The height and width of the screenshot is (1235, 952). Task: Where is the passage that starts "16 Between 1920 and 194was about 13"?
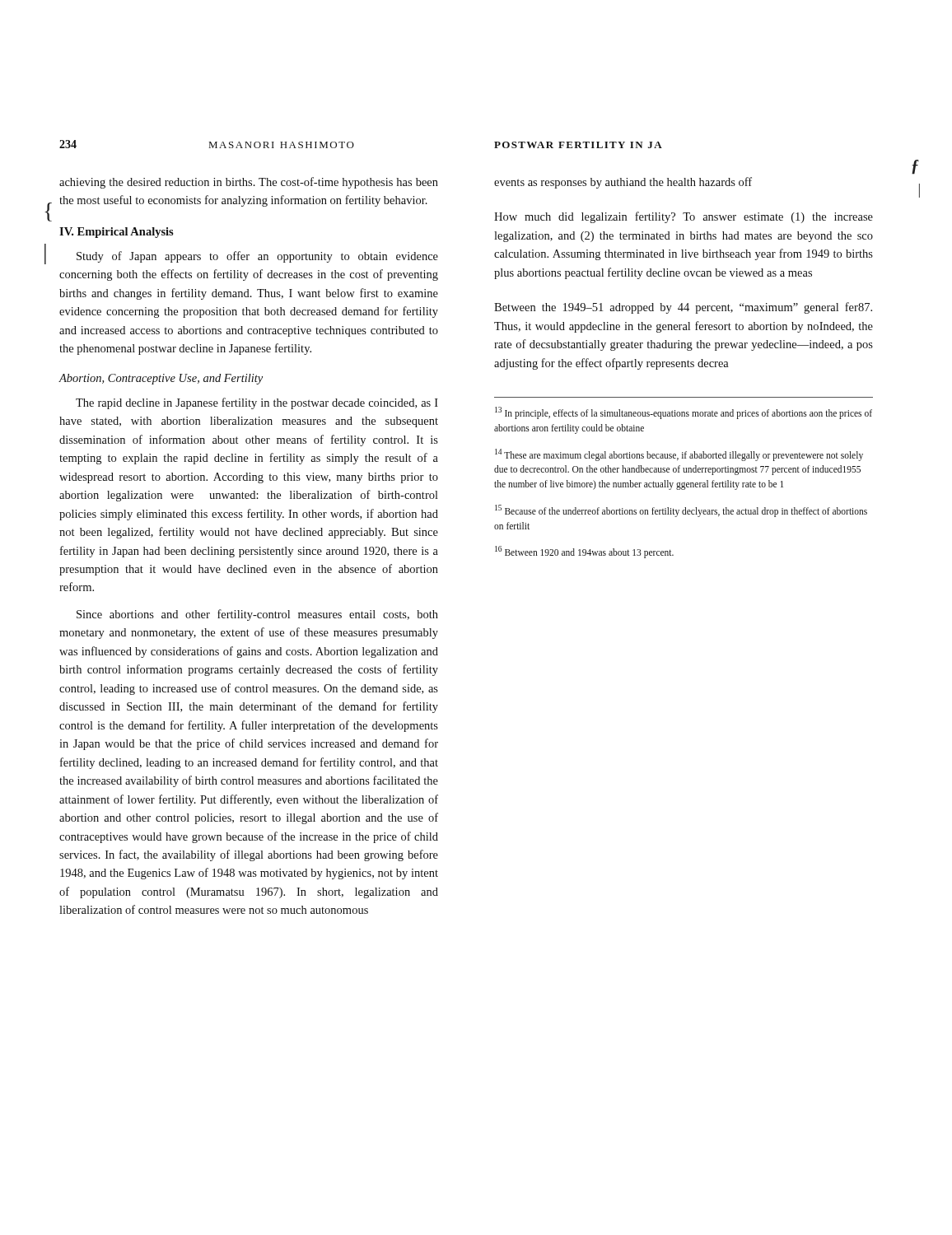point(684,552)
